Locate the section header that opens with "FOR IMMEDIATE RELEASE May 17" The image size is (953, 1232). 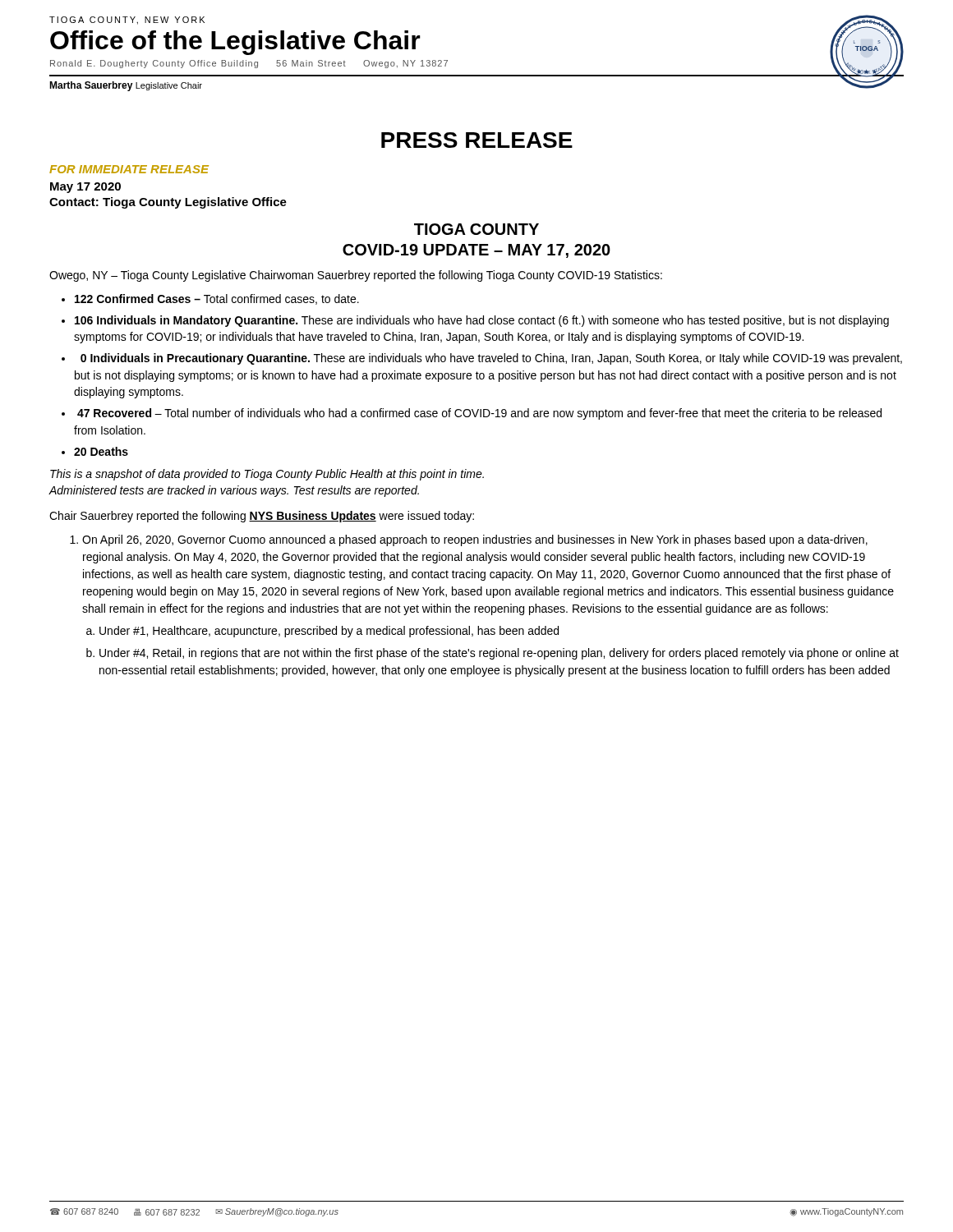pyautogui.click(x=129, y=169)
